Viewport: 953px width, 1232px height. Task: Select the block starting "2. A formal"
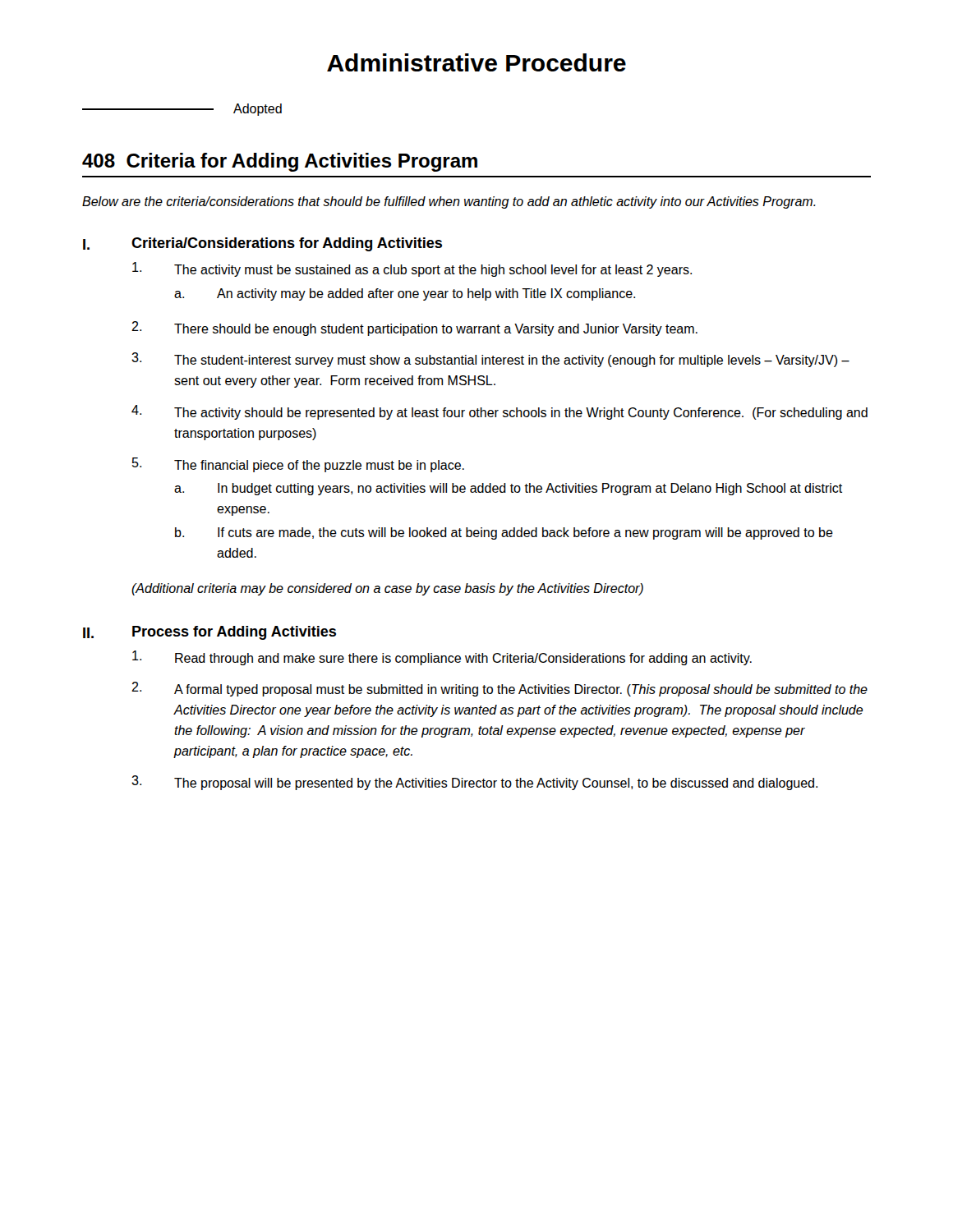501,721
